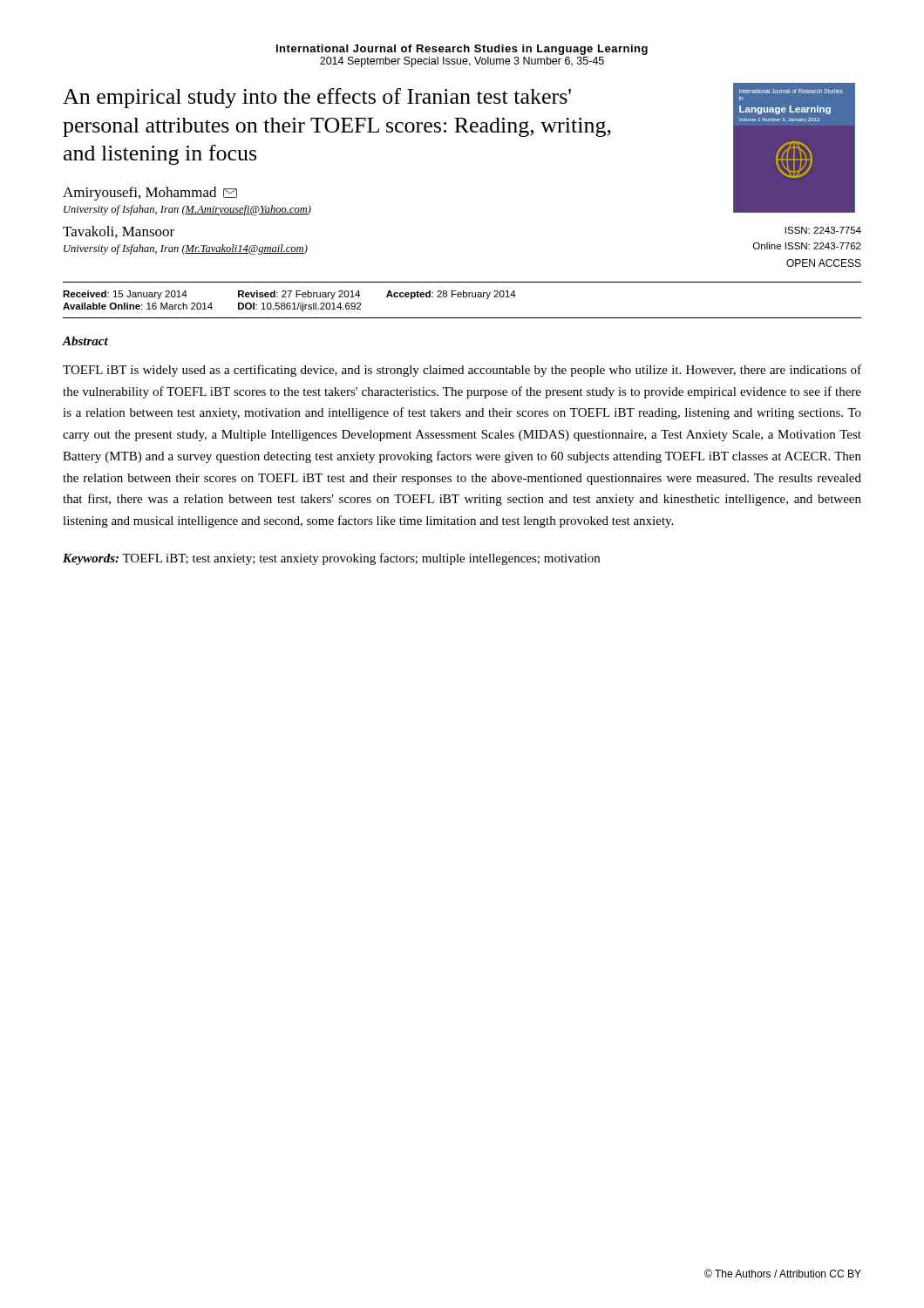The image size is (924, 1308).
Task: Click on the table containing "Received: 15 January"
Action: 462,300
